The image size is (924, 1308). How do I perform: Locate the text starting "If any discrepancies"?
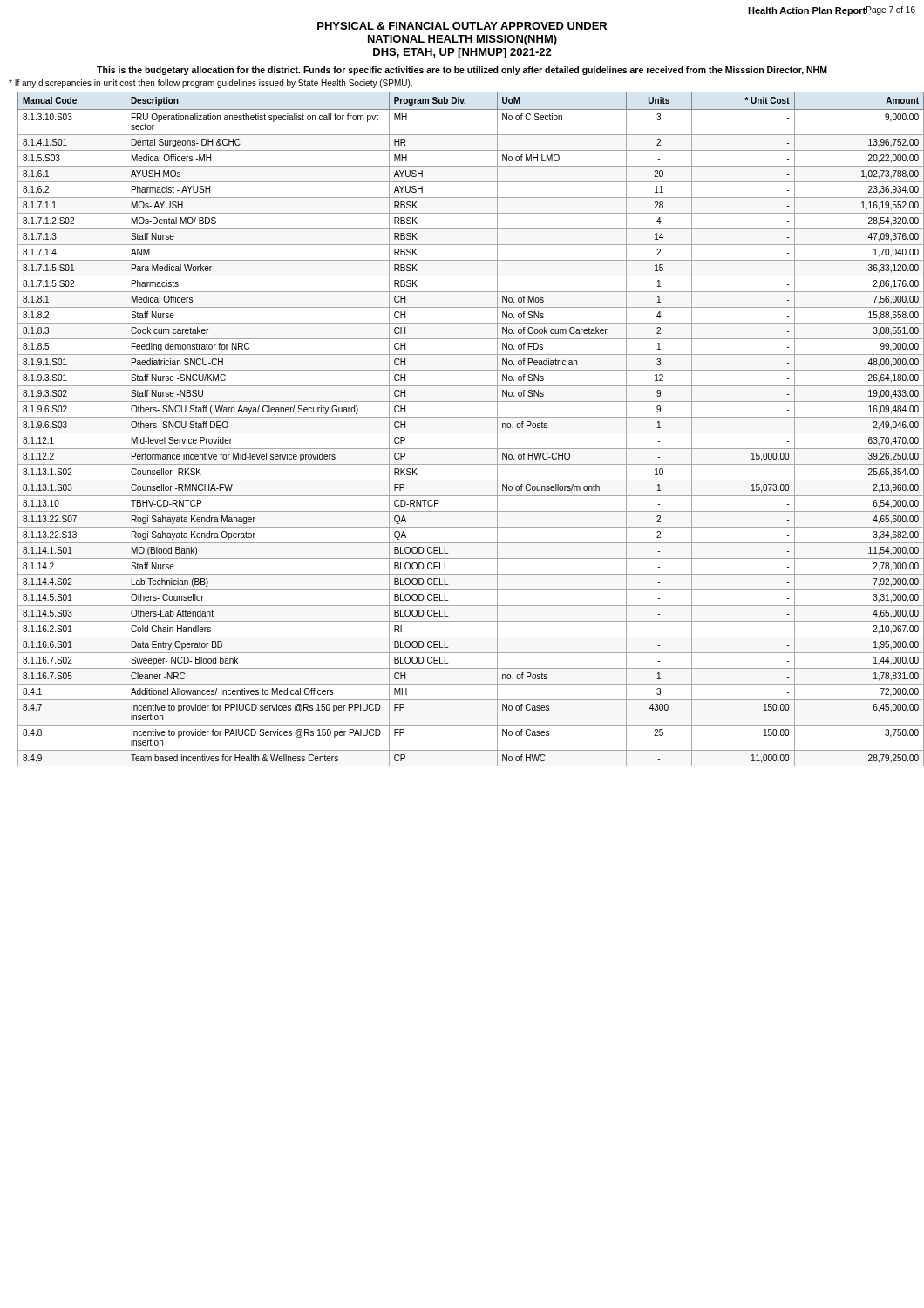point(211,83)
